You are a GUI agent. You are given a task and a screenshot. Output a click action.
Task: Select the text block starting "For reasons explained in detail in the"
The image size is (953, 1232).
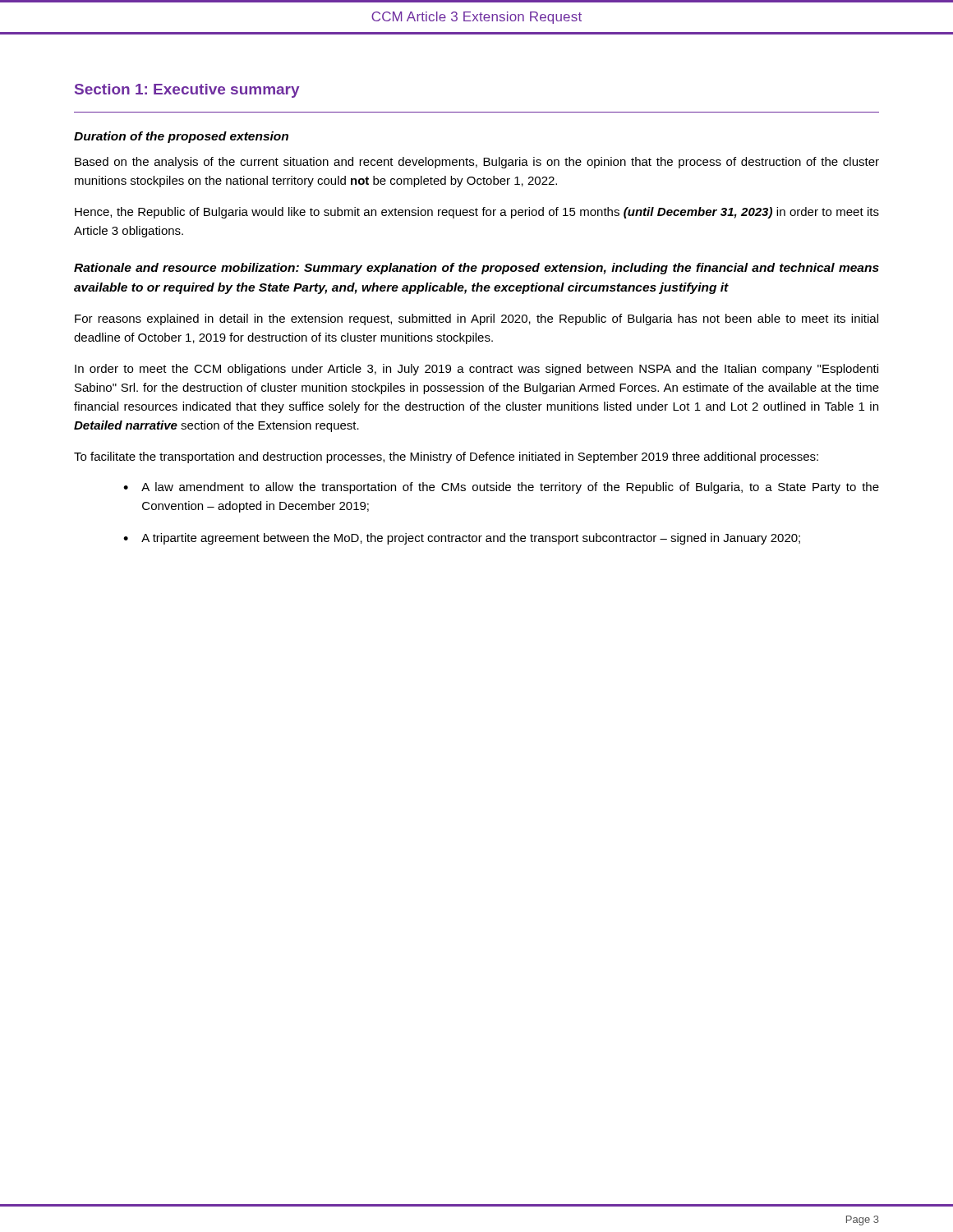tap(476, 328)
